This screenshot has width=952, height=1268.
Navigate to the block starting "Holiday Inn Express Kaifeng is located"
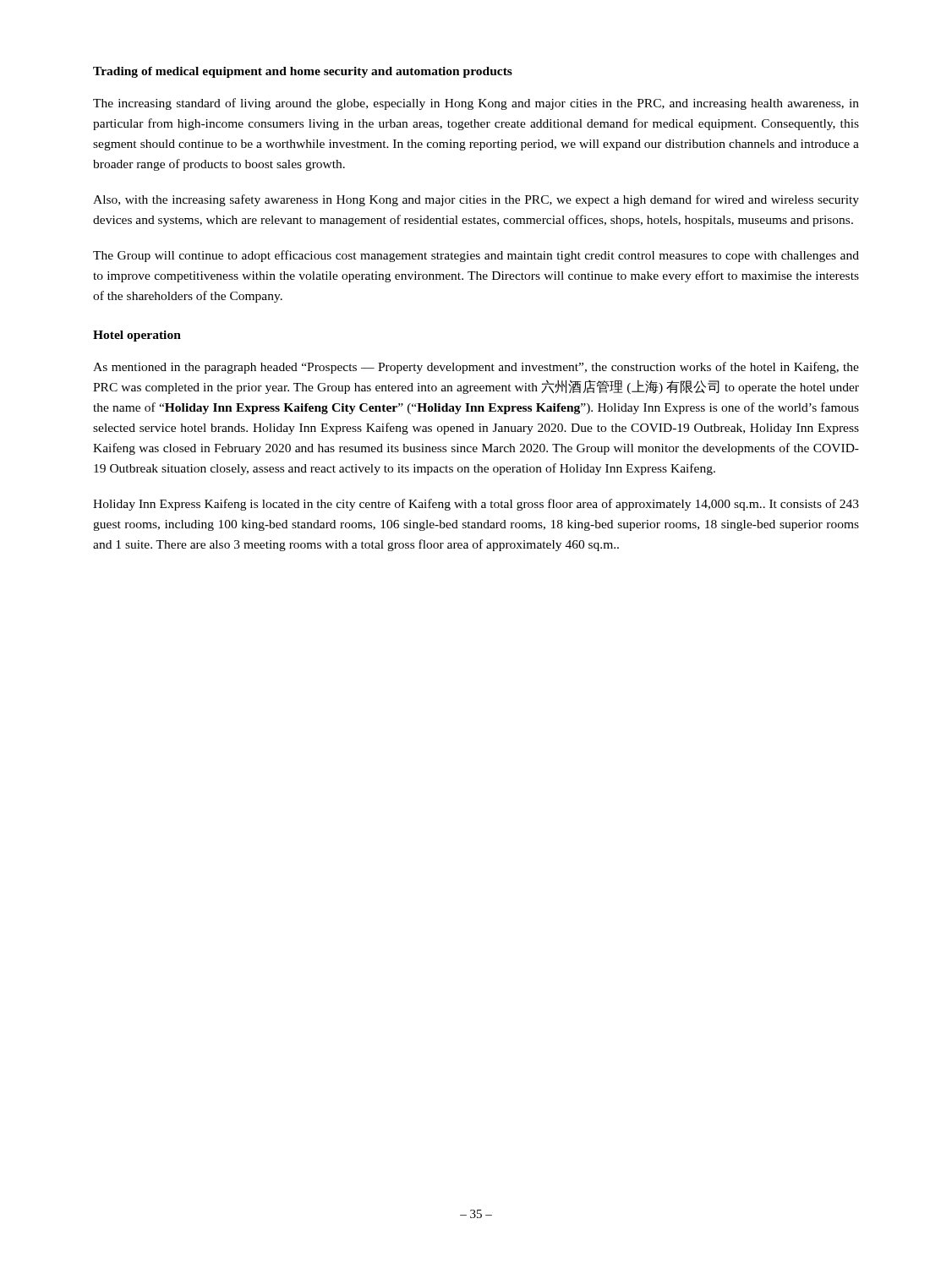(x=476, y=524)
